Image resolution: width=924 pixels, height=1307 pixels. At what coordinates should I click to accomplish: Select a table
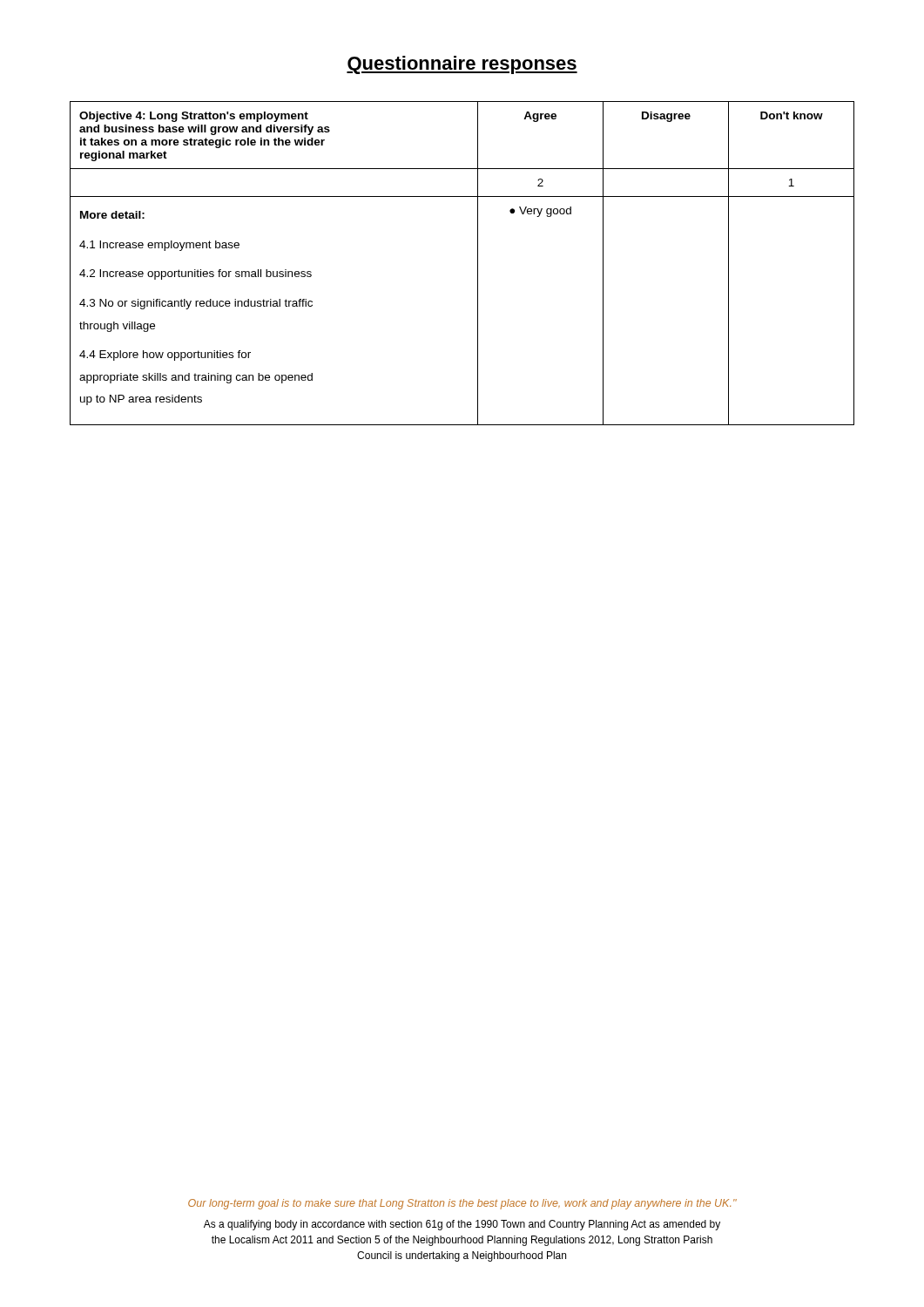(462, 263)
